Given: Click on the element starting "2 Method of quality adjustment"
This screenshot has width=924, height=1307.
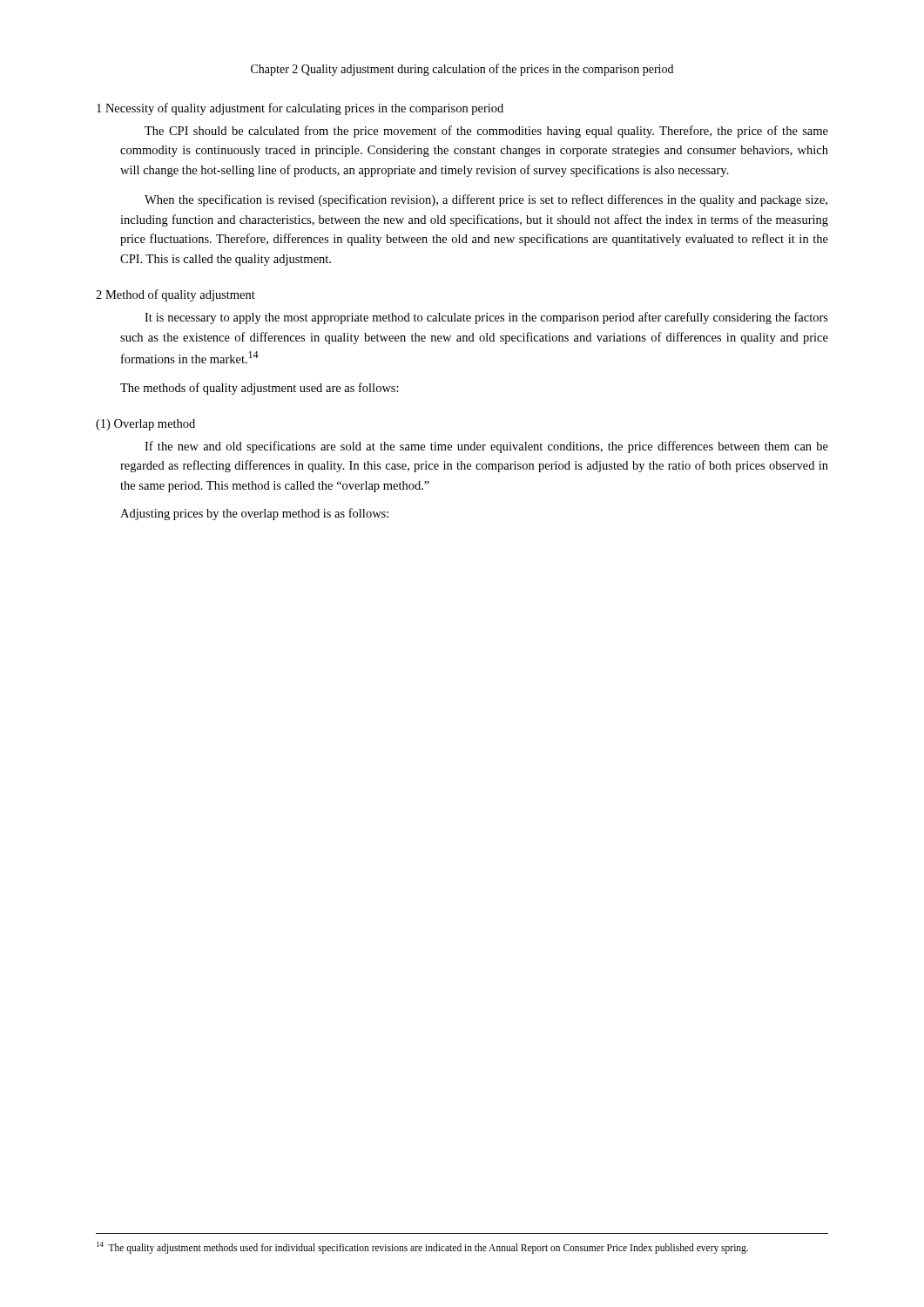Looking at the screenshot, I should [x=175, y=295].
